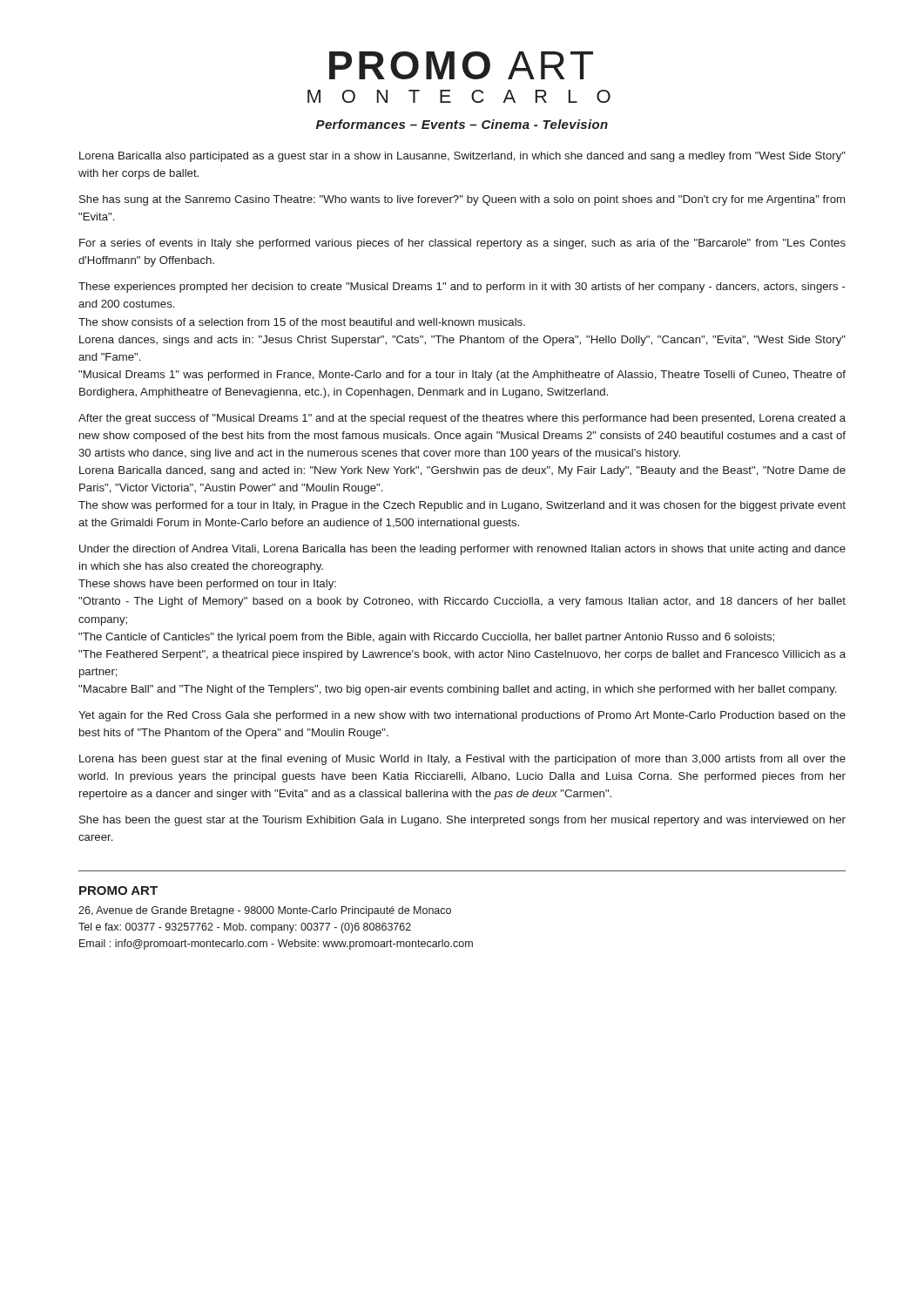Find the block on this page that starts "She has been the guest star"
This screenshot has width=924, height=1307.
click(x=462, y=828)
